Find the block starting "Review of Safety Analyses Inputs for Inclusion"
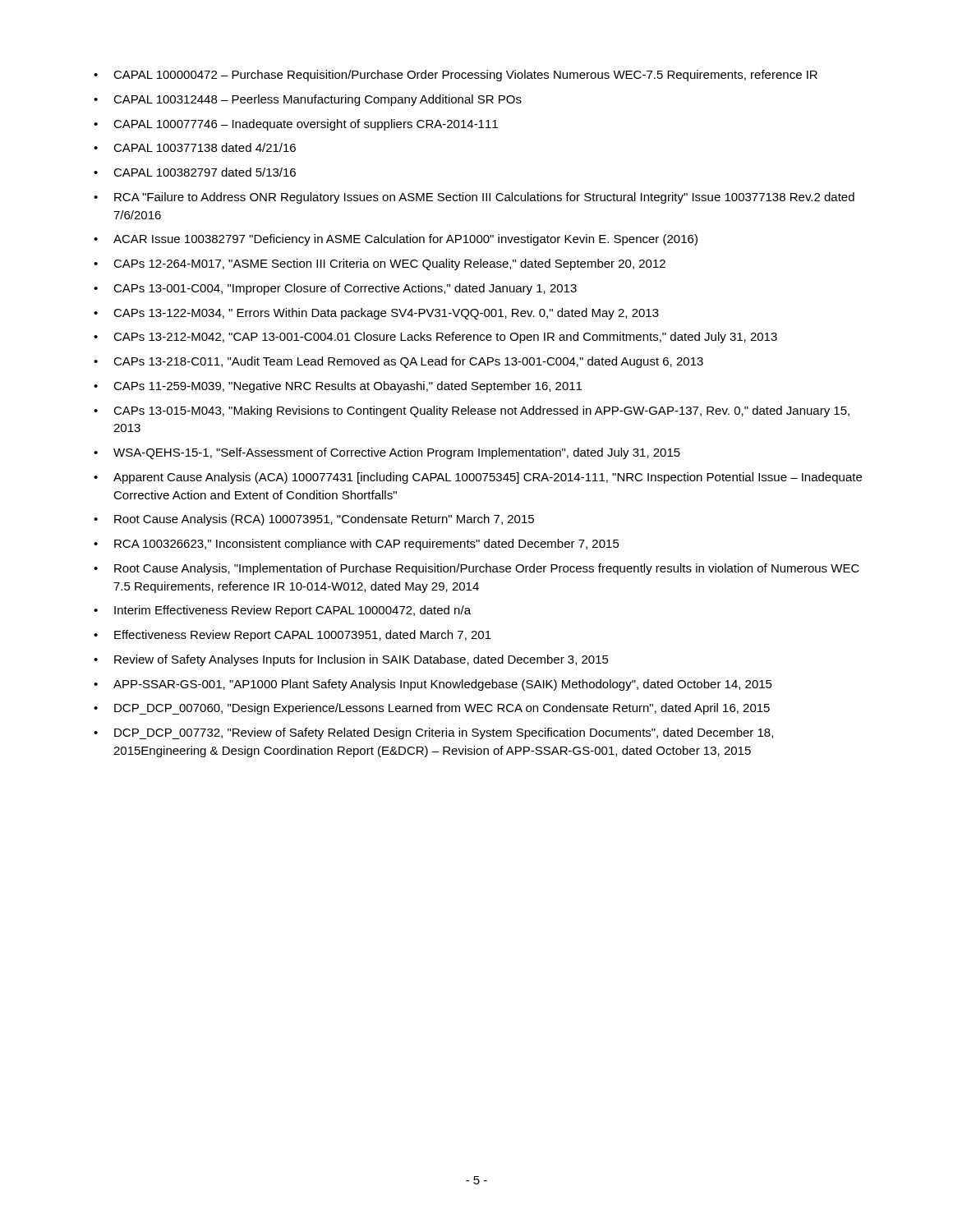Viewport: 953px width, 1232px height. coord(361,659)
